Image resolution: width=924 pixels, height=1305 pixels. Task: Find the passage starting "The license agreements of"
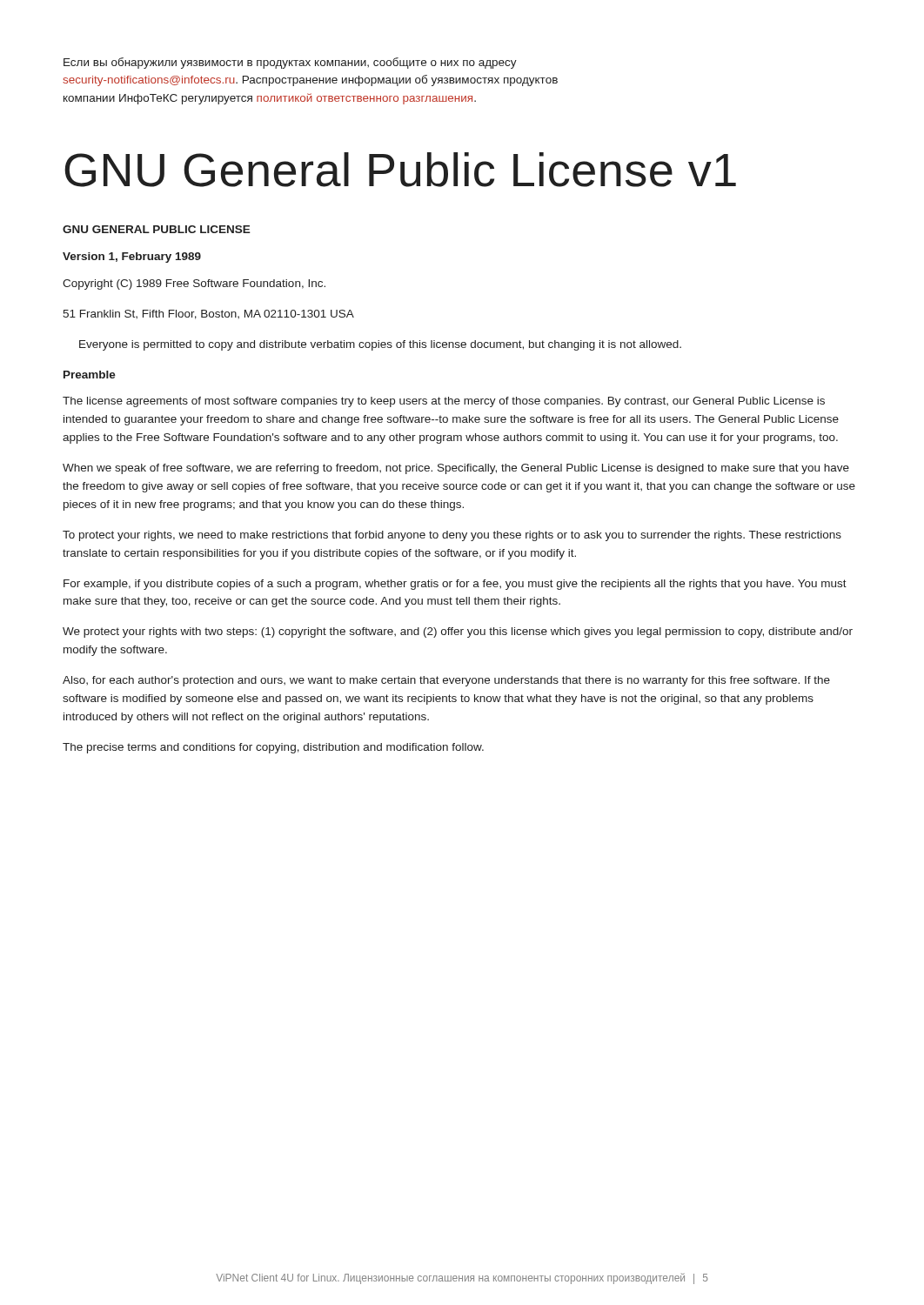(x=462, y=420)
